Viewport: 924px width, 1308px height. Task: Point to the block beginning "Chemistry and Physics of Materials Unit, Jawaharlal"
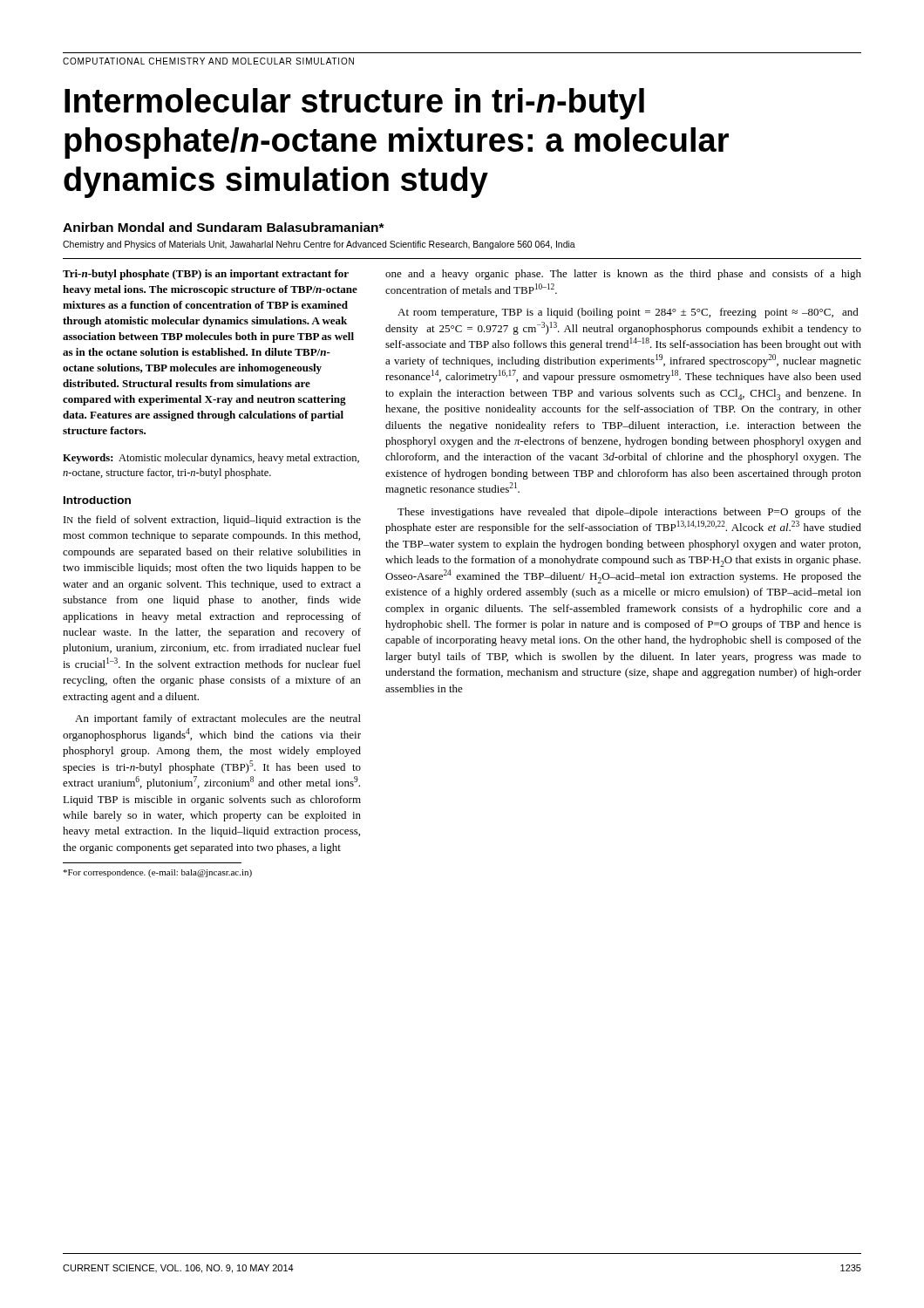point(319,245)
